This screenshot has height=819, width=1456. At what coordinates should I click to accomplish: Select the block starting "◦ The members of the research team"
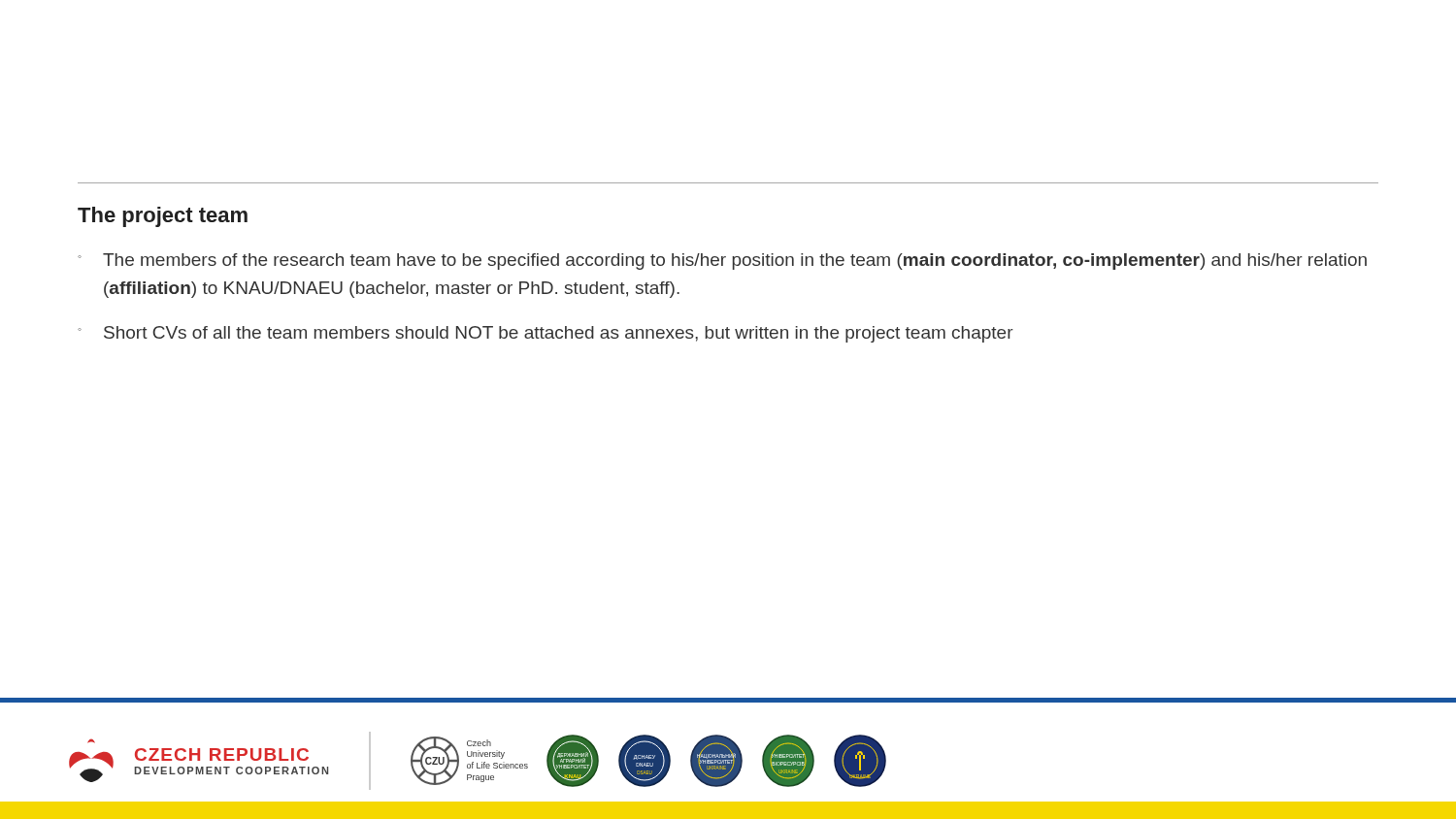click(728, 274)
